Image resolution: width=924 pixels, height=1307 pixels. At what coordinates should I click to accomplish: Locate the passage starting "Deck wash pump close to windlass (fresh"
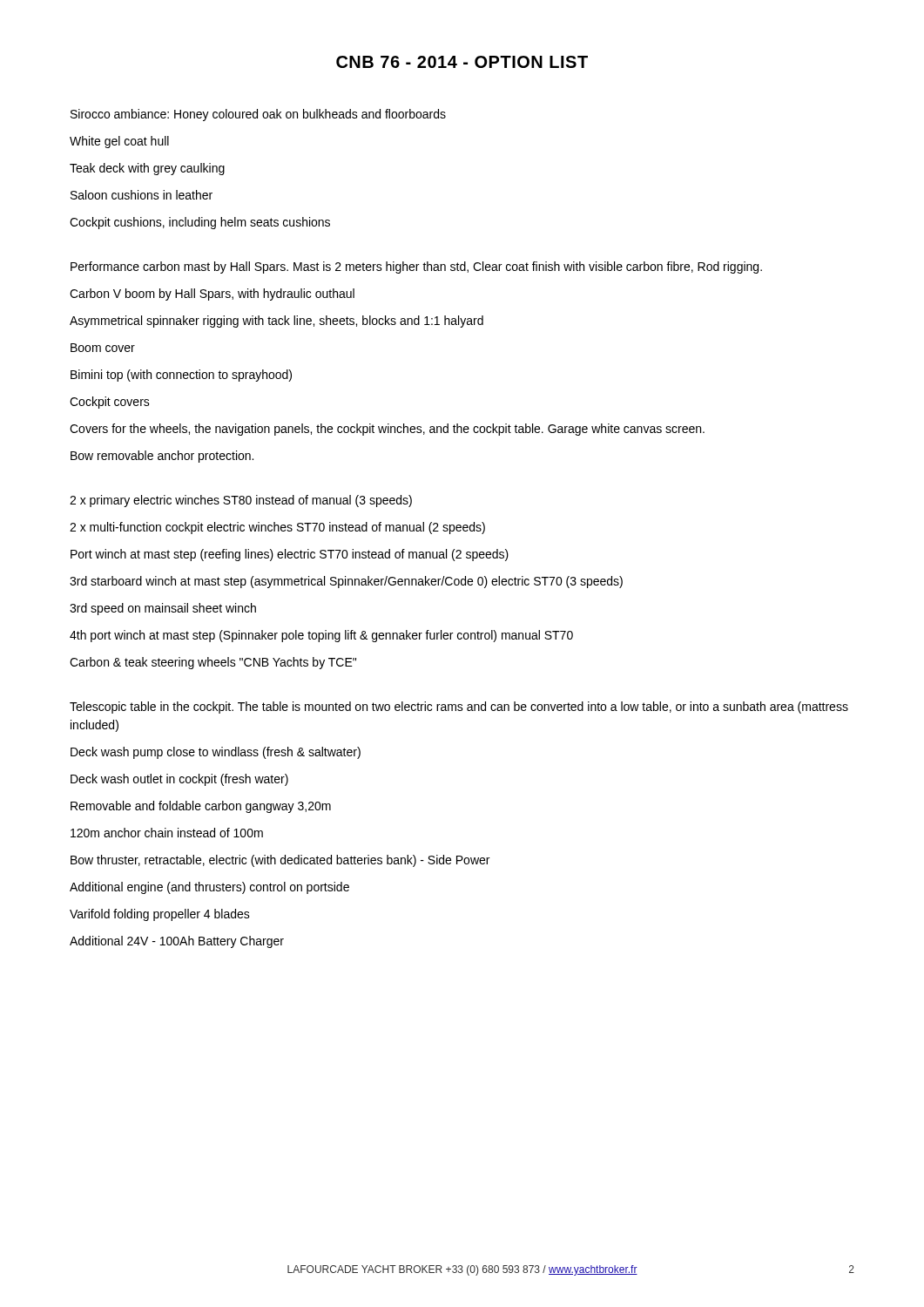[215, 752]
